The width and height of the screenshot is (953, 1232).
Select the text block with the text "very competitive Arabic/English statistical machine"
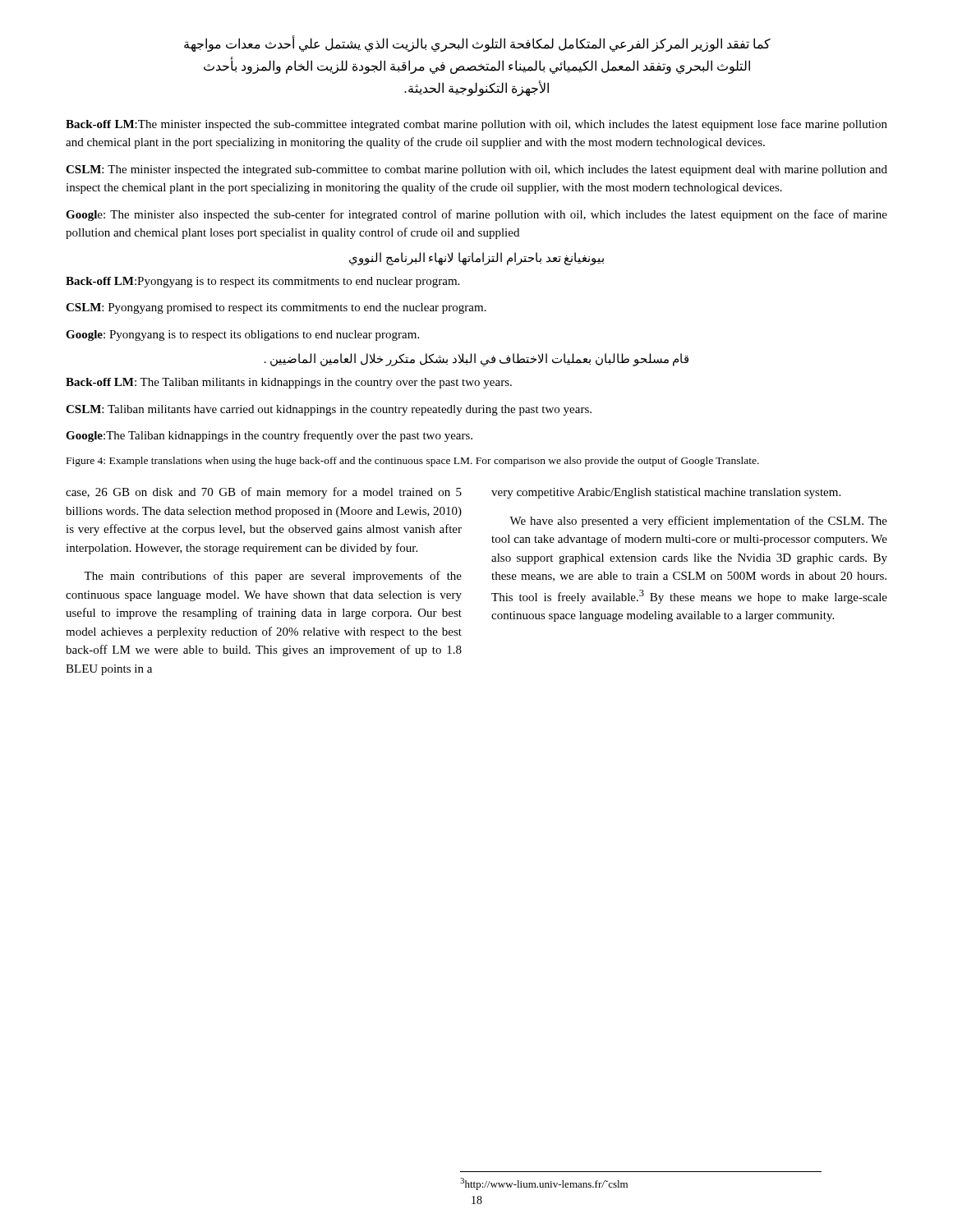(x=689, y=554)
